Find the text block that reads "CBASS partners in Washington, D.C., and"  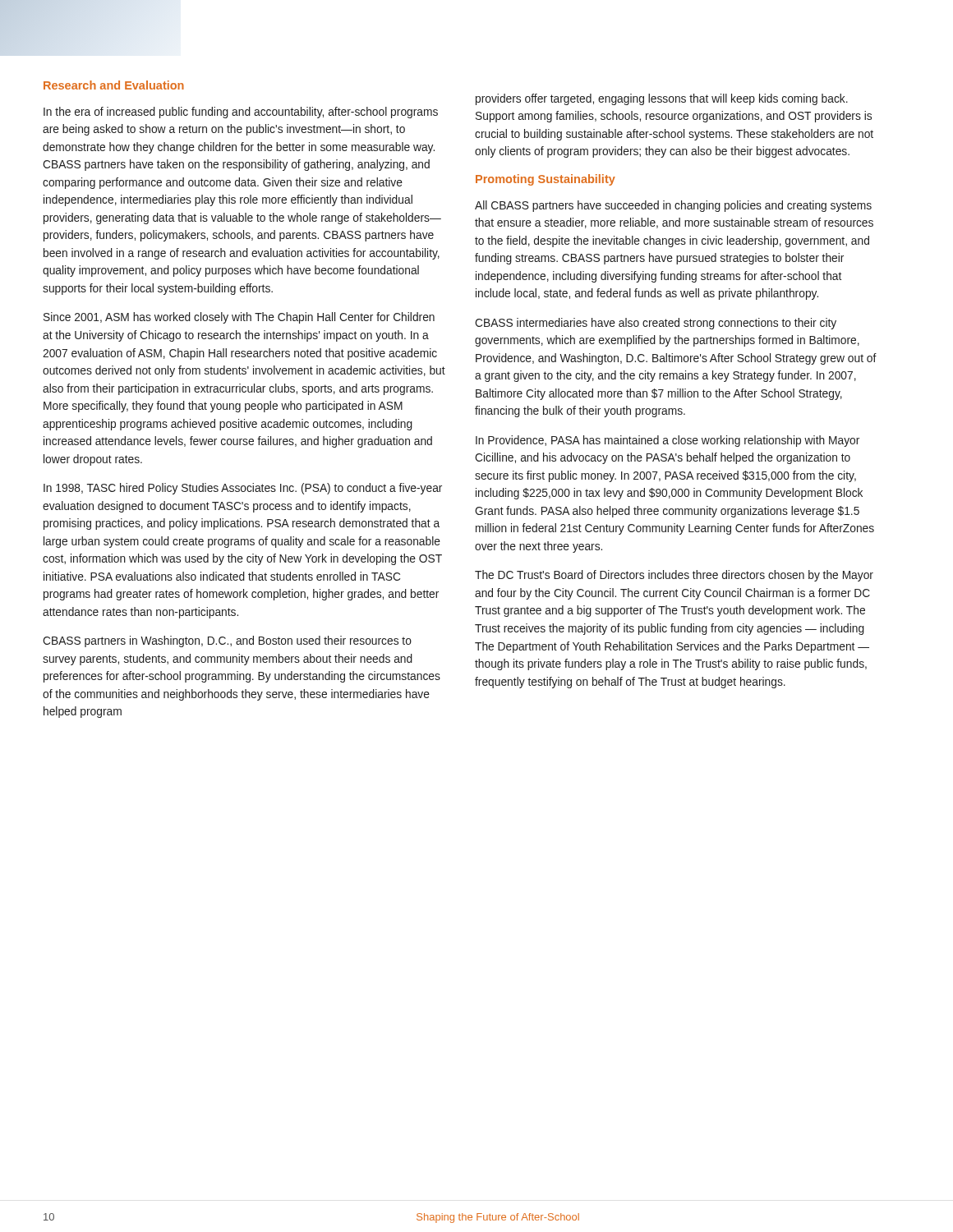pyautogui.click(x=244, y=677)
